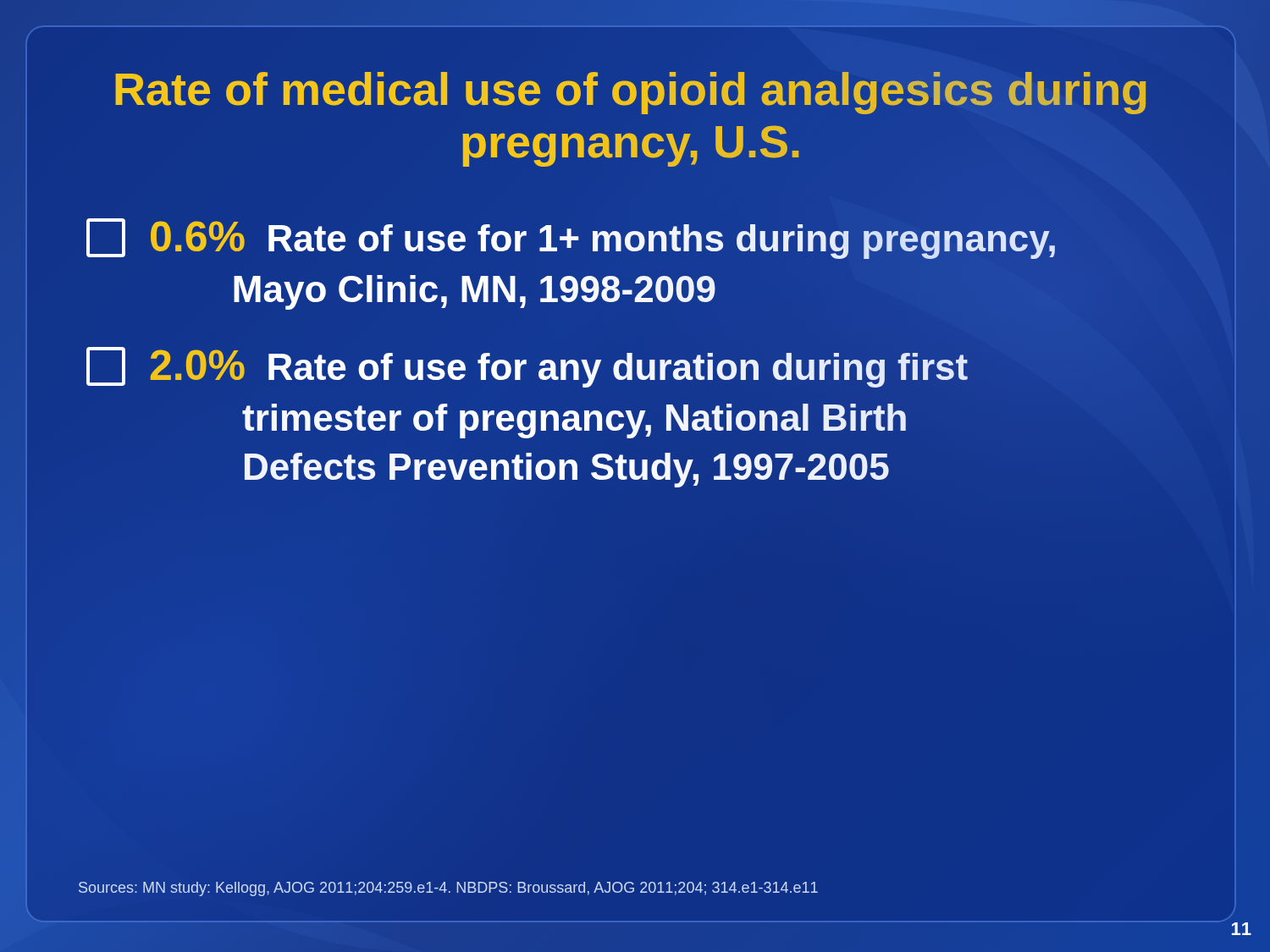Image resolution: width=1270 pixels, height=952 pixels.
Task: Find the list item containing "2.0% Rate of use for any duration"
Action: (x=527, y=415)
